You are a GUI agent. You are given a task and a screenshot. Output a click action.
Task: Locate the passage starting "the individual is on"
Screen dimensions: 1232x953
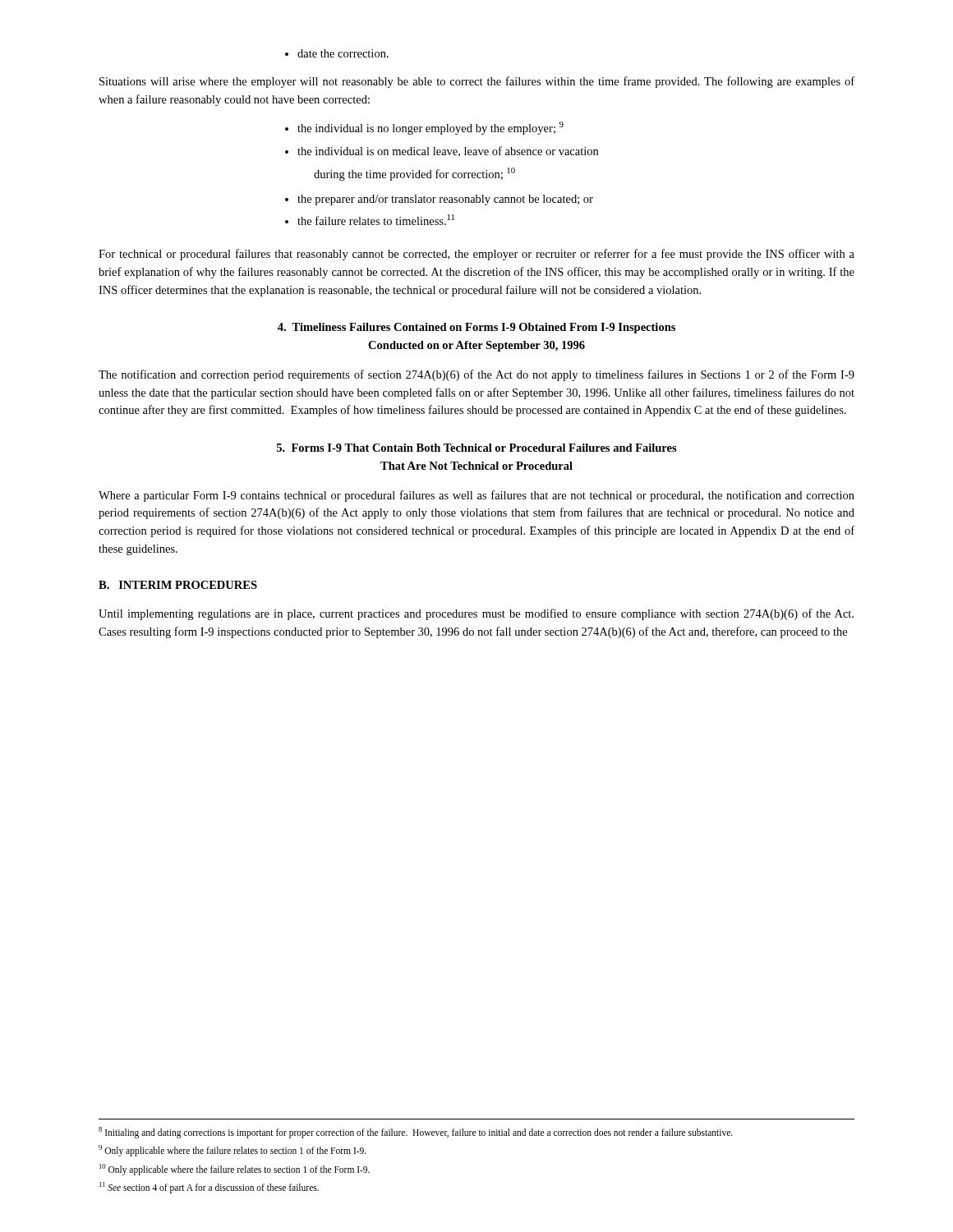567,152
